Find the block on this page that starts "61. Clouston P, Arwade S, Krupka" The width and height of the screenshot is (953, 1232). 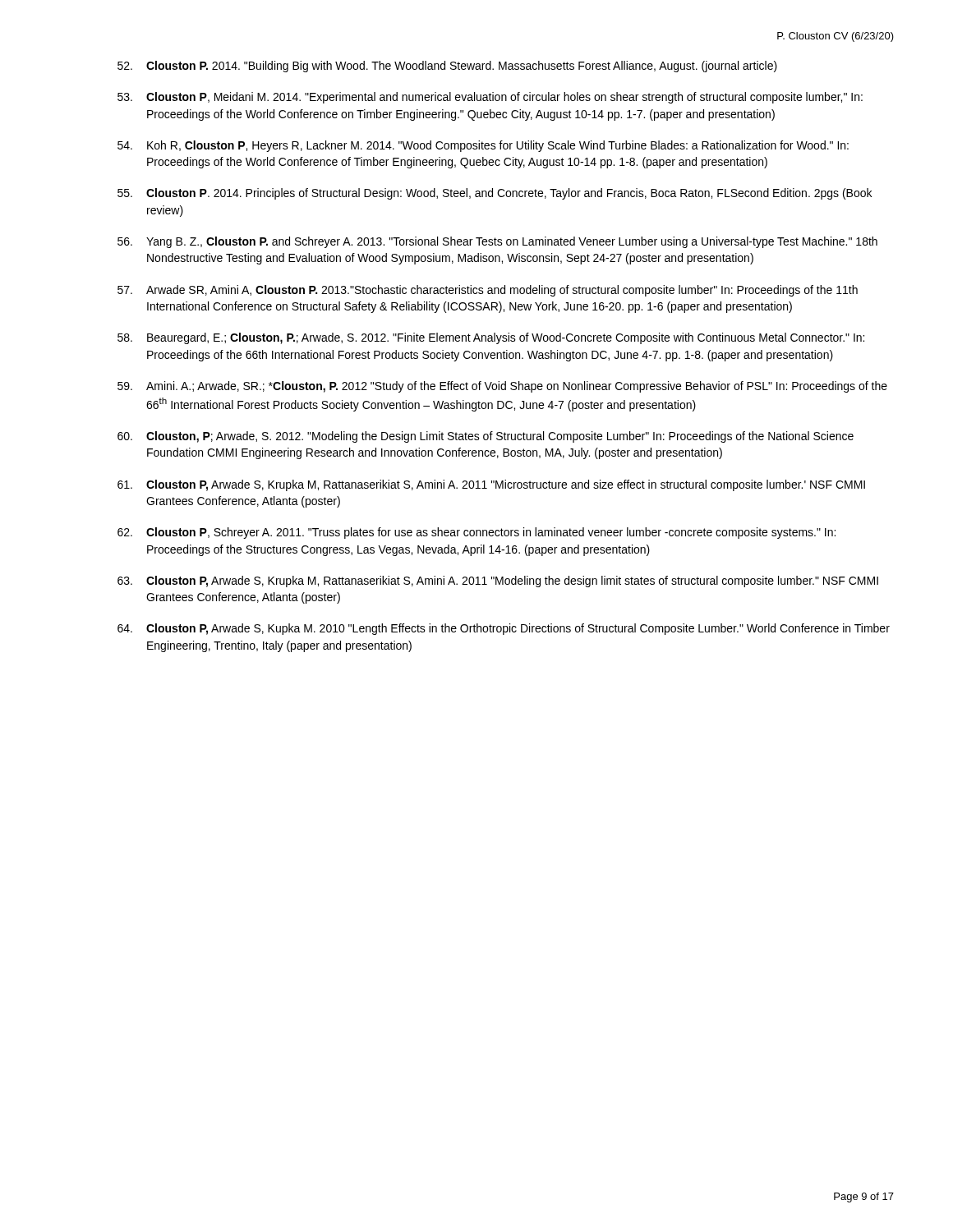tap(492, 493)
